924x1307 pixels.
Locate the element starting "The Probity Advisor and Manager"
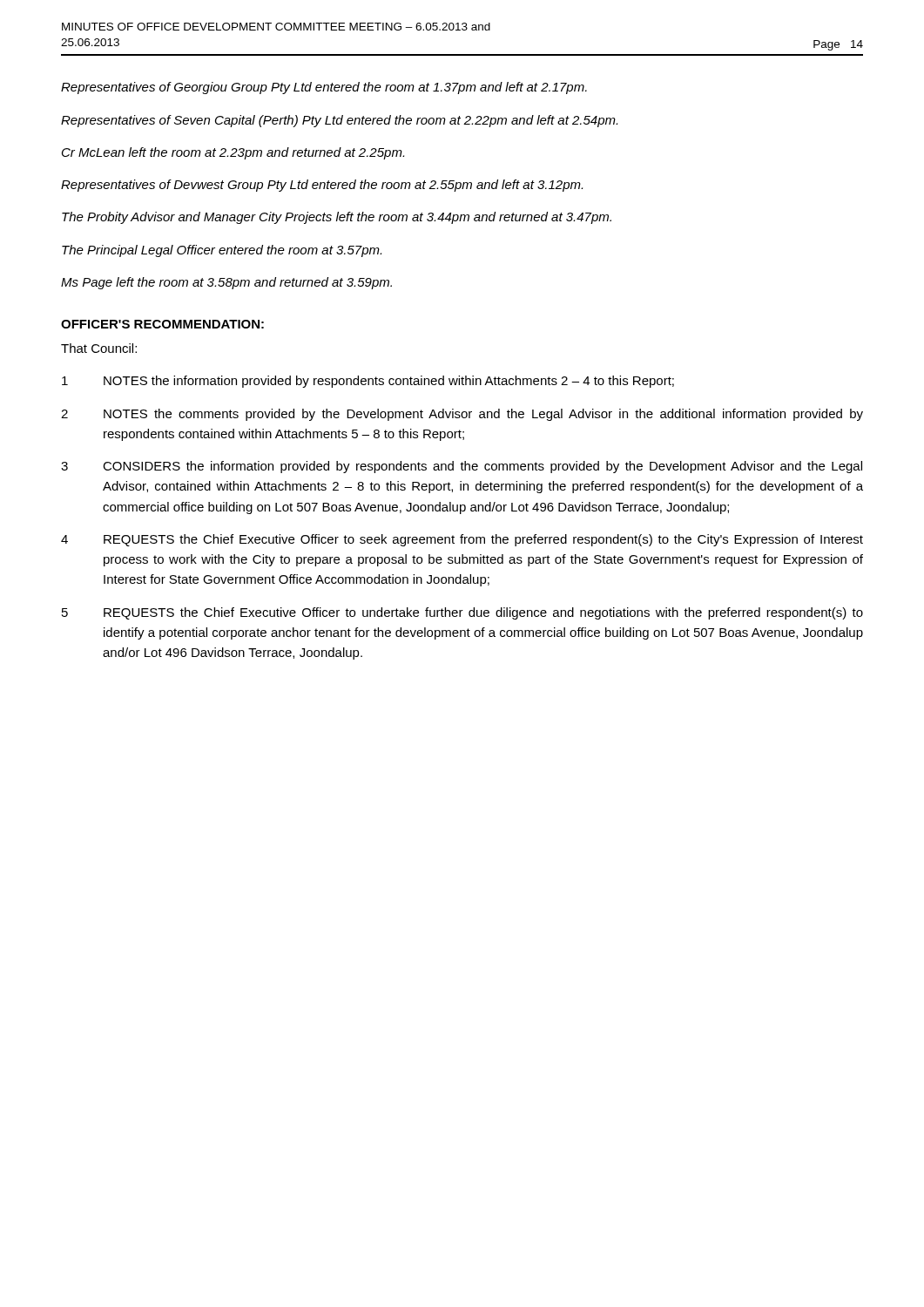[x=337, y=217]
